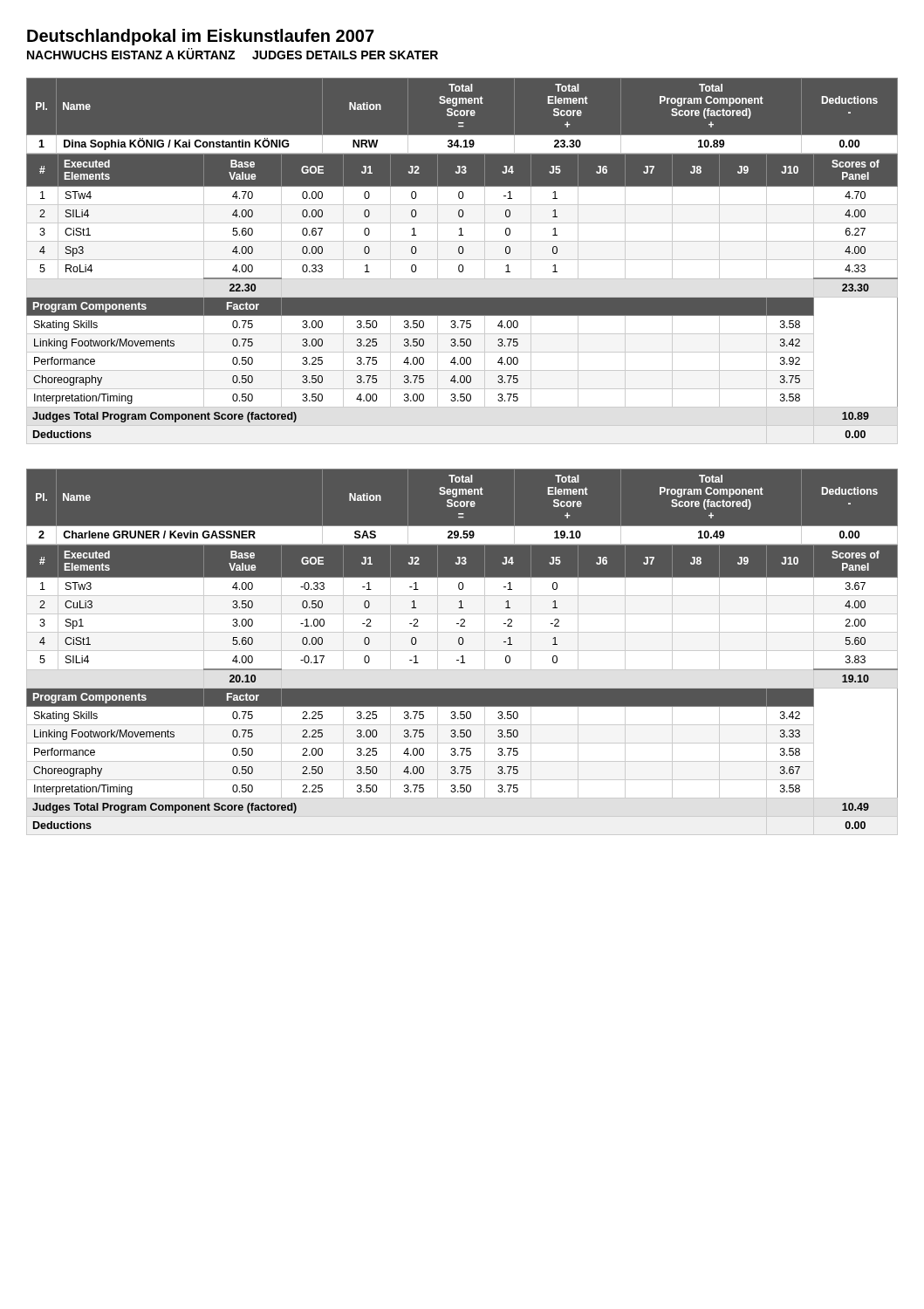Locate the section header that reads "NACHWUCHS EISTANZ A KÜRTANZ JUDGES"
Viewport: 924px width, 1309px height.
coord(233,54)
